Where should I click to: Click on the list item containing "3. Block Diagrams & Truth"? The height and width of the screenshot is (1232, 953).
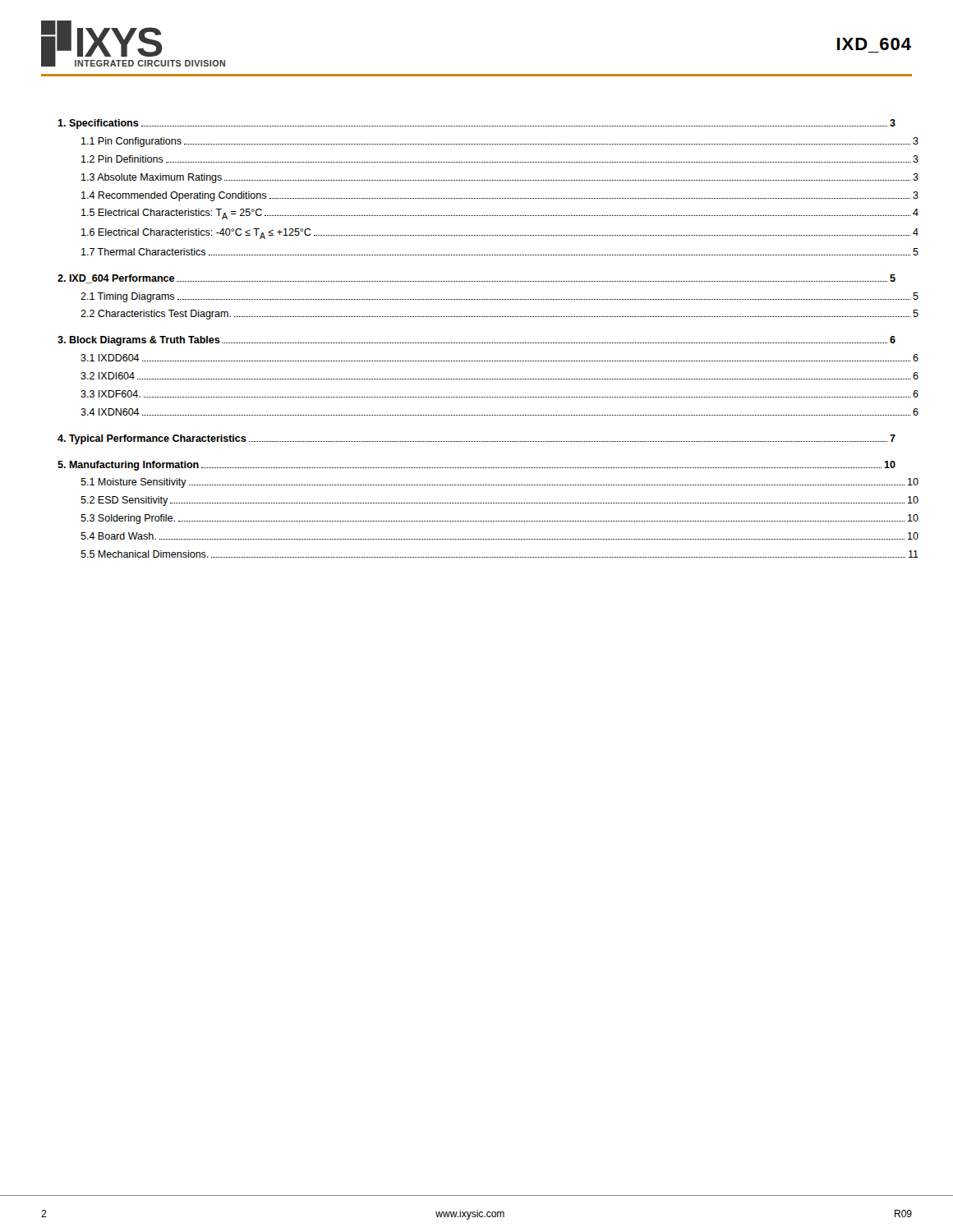coord(476,341)
